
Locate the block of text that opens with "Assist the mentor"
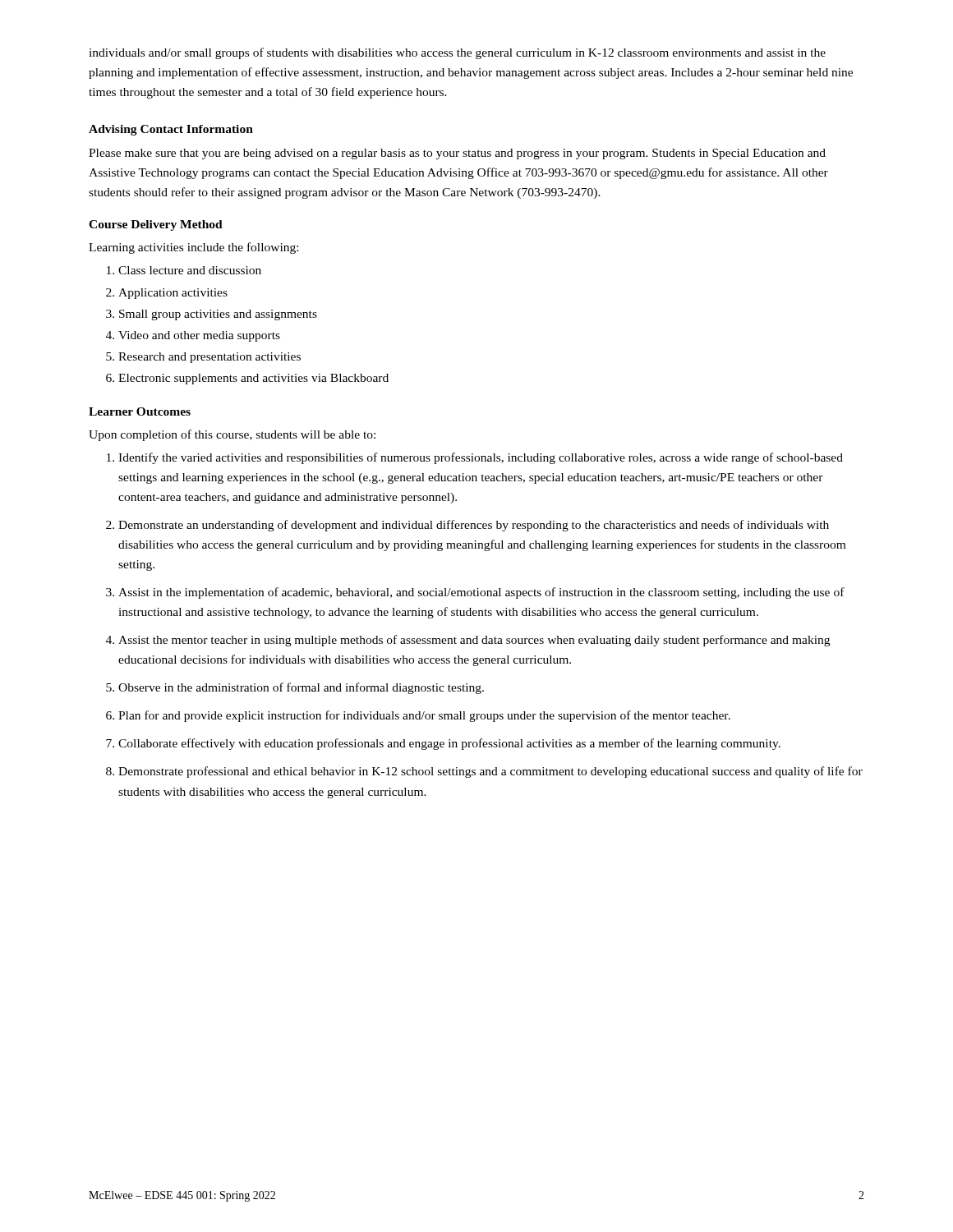[491, 650]
